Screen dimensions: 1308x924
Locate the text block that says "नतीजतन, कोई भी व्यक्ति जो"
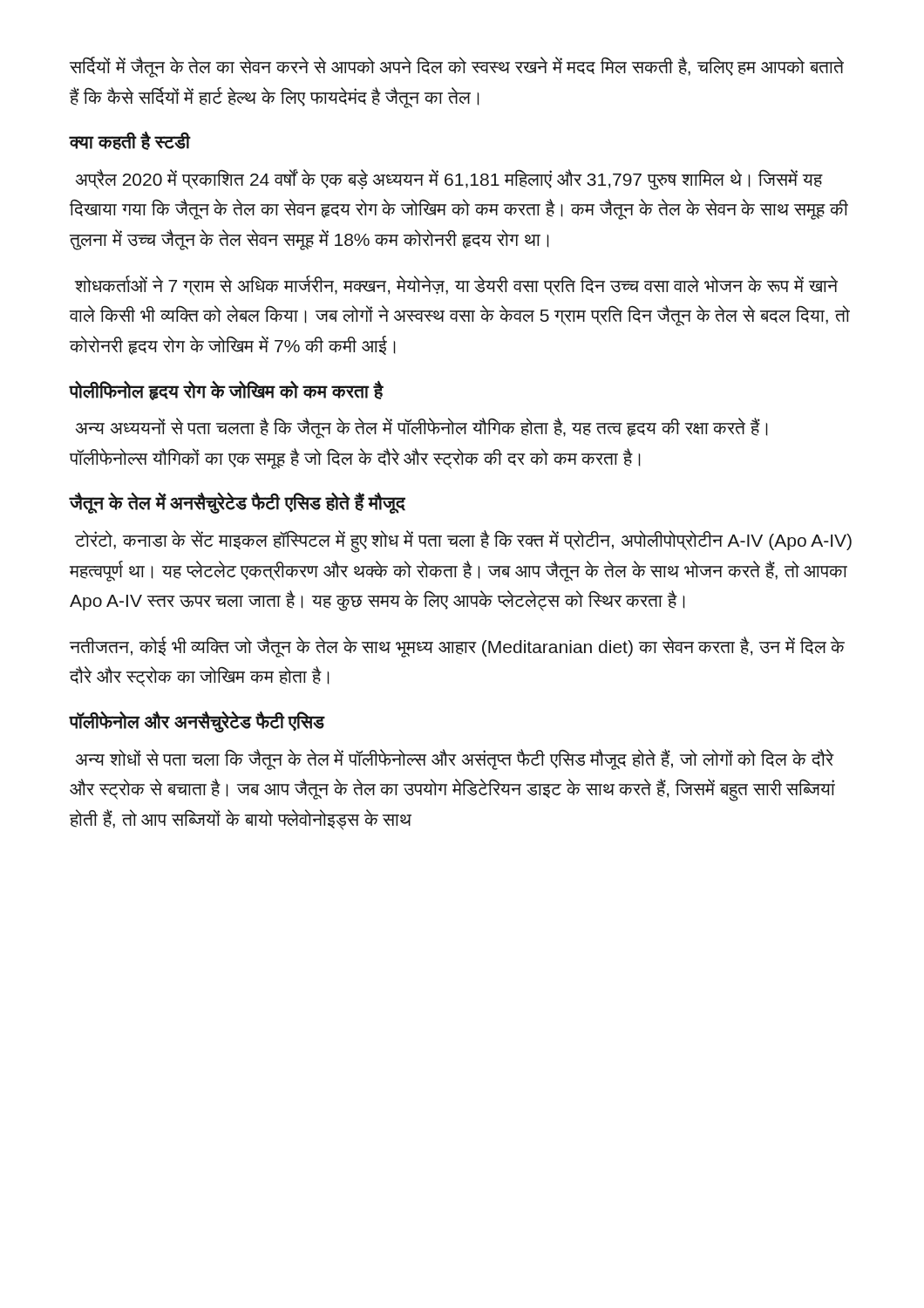[x=457, y=662]
